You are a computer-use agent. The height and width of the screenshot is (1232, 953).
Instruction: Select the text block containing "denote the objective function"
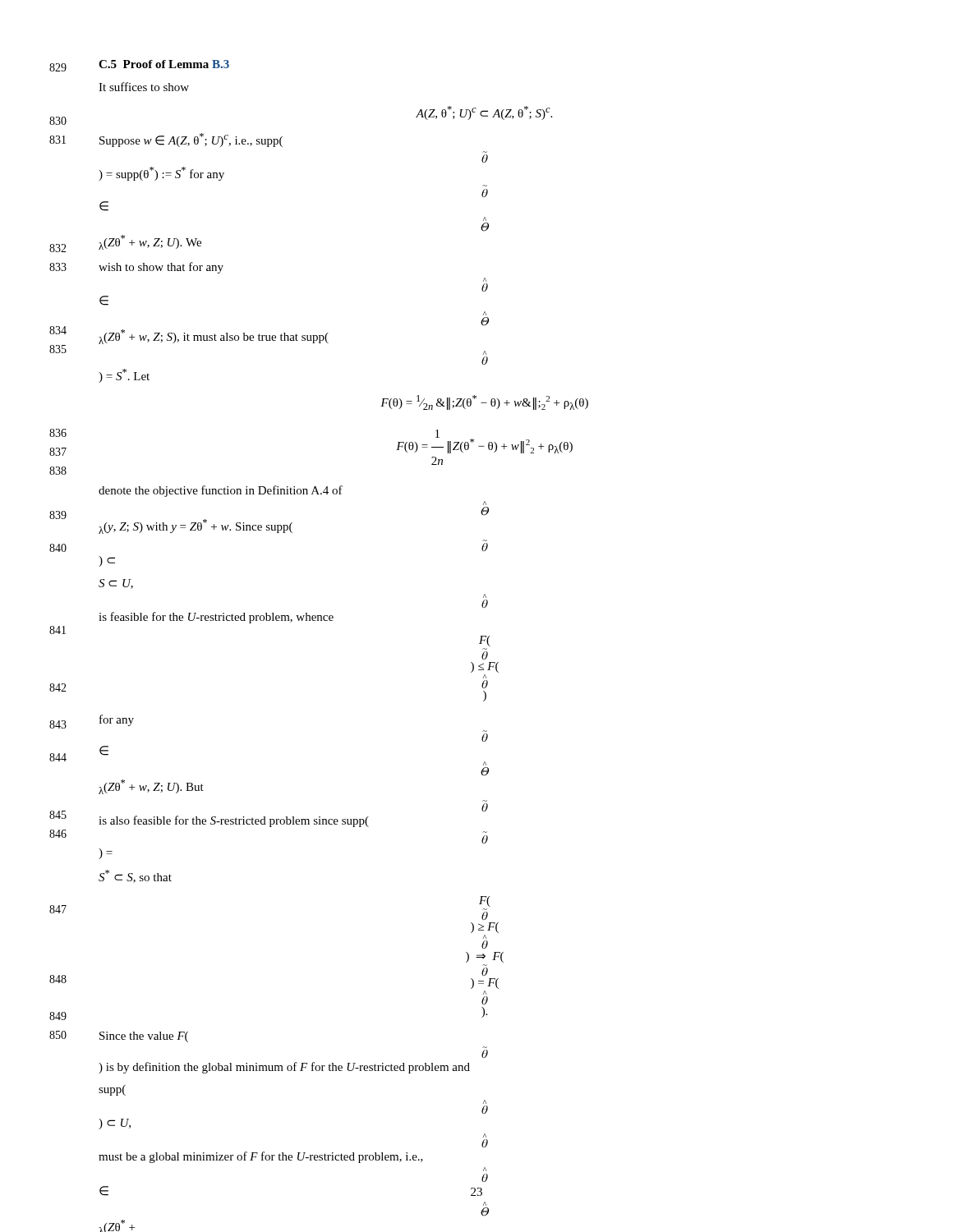pos(485,525)
